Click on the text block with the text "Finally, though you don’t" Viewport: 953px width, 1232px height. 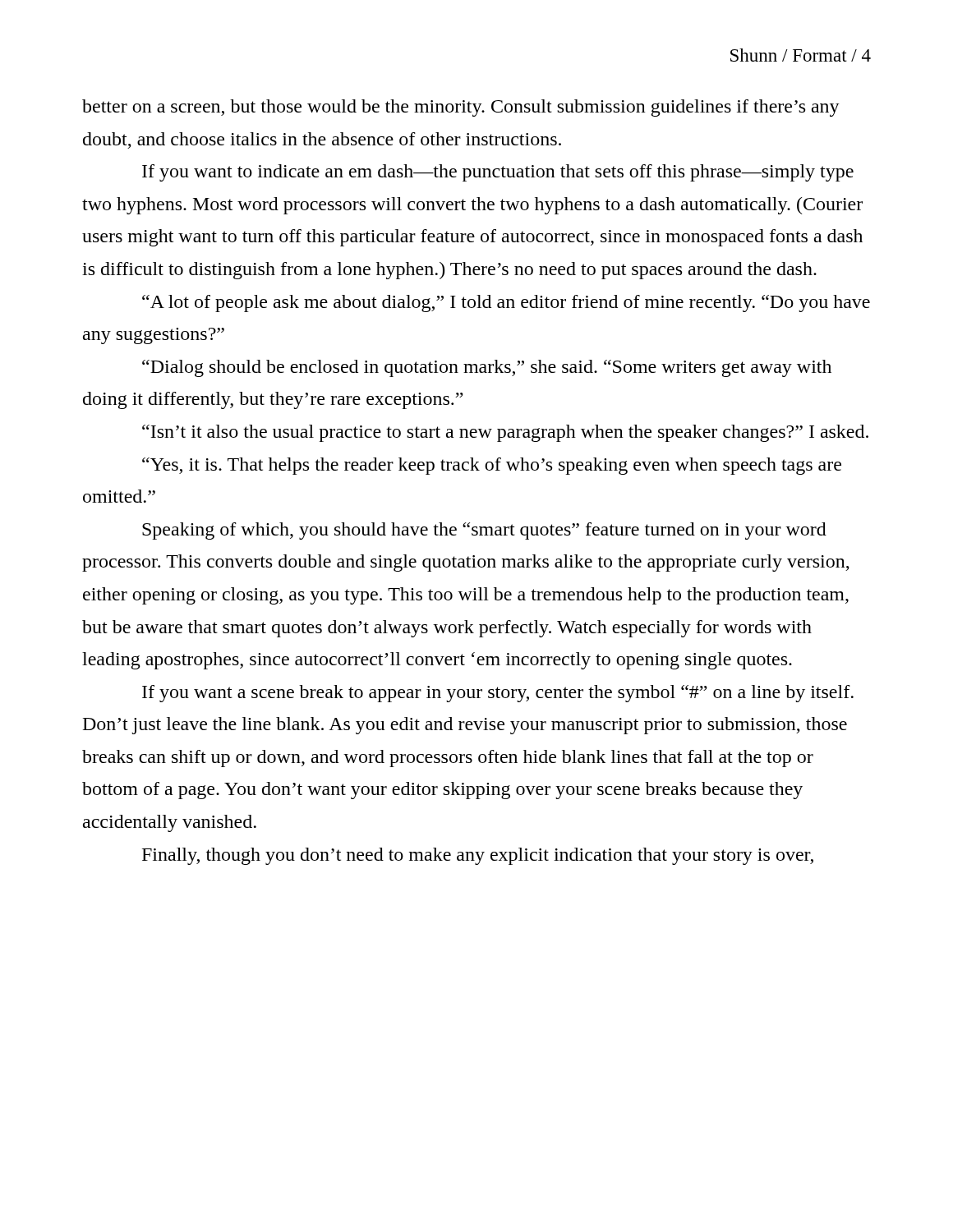point(478,854)
